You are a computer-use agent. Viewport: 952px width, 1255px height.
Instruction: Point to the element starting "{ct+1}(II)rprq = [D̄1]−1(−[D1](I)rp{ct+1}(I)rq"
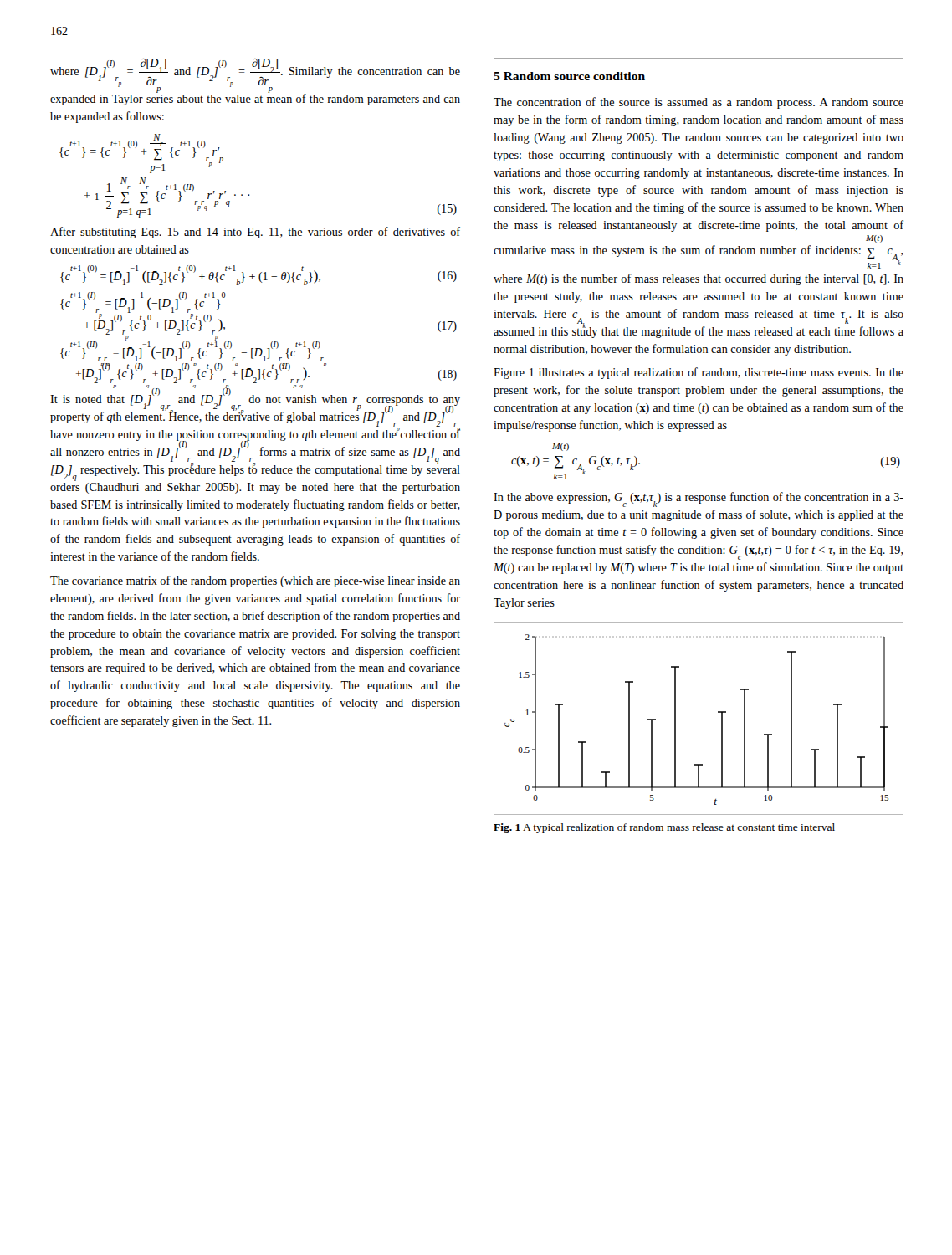pos(259,362)
